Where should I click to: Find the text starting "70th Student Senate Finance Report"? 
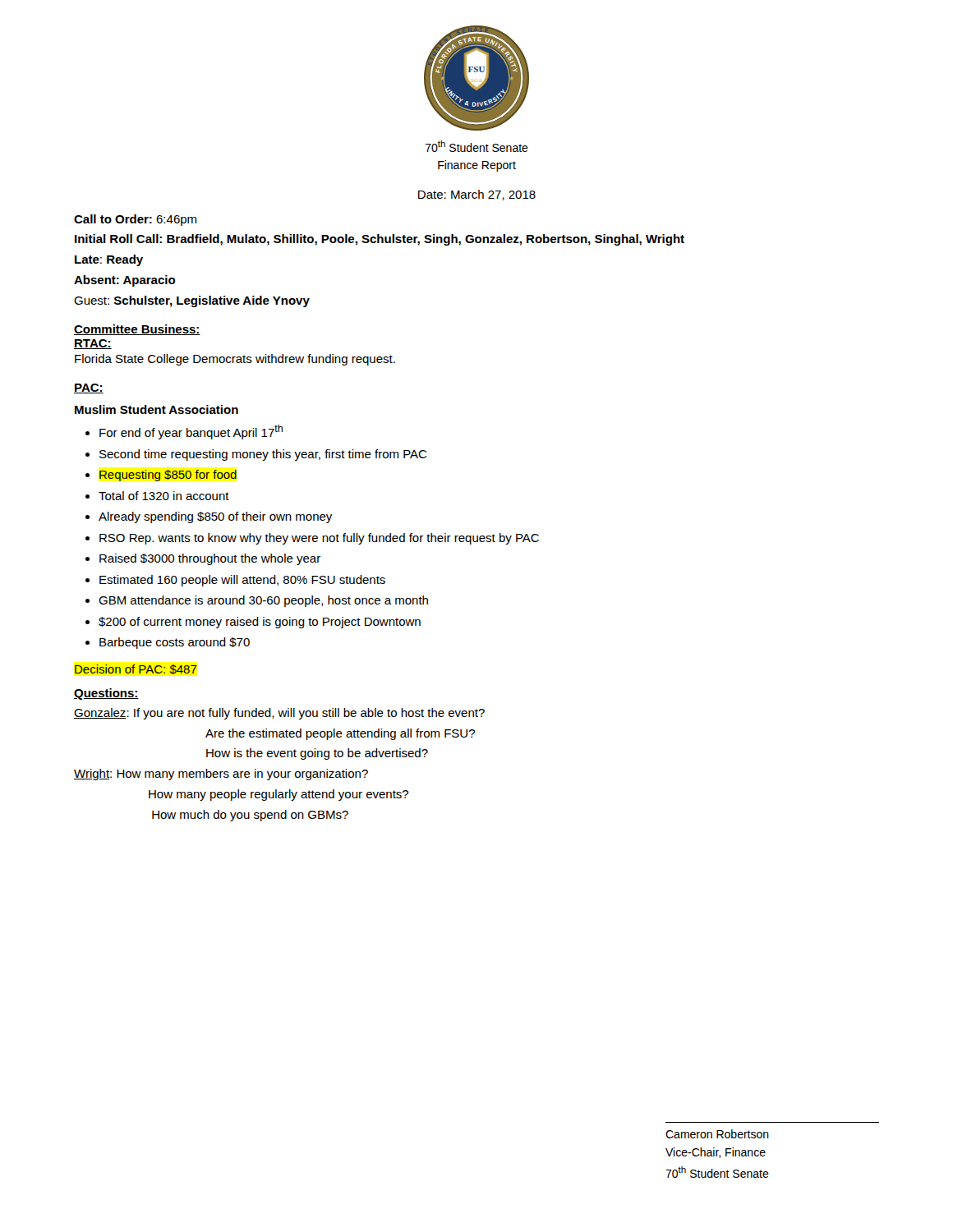pyautogui.click(x=476, y=155)
